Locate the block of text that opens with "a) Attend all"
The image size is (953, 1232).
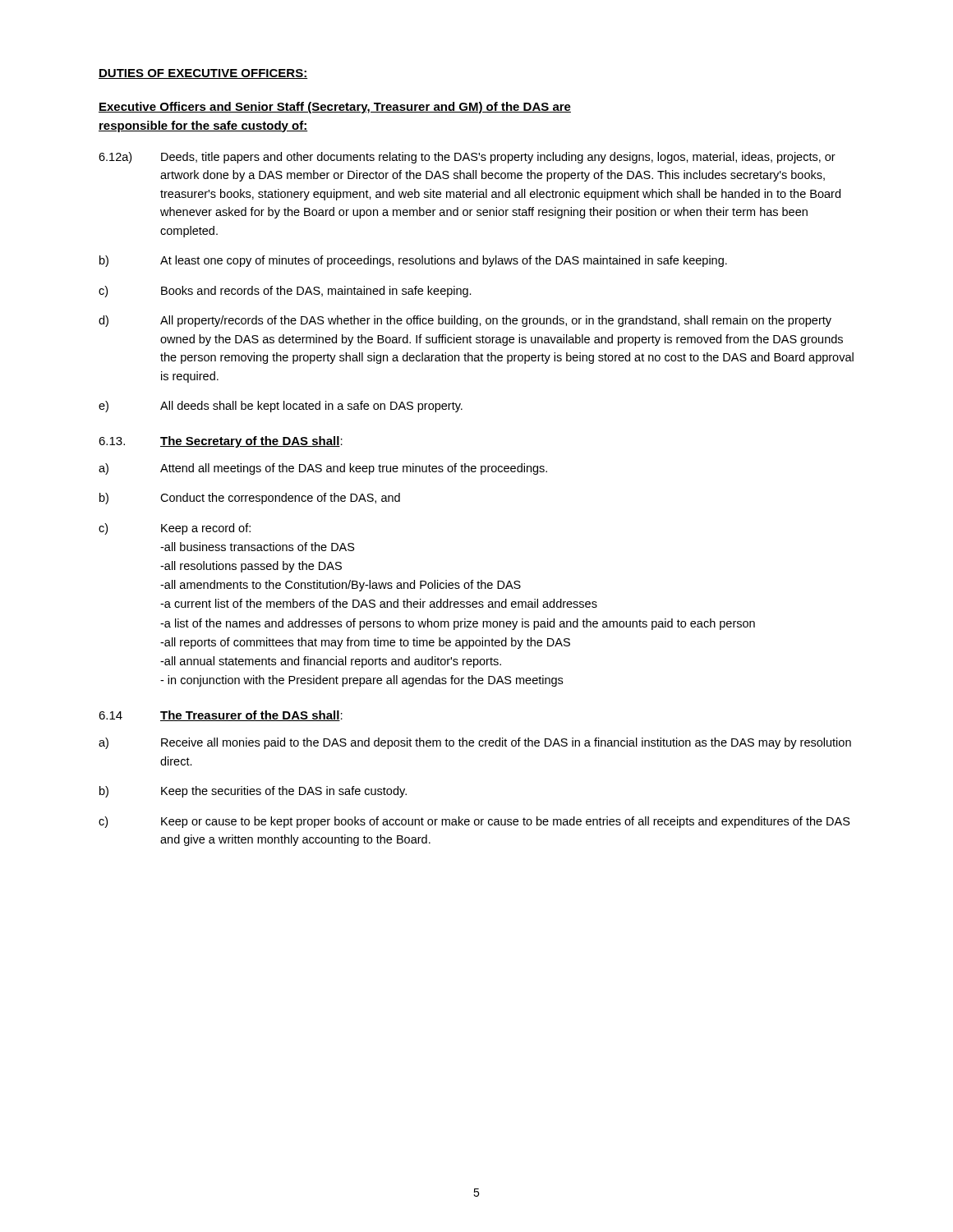coord(476,468)
